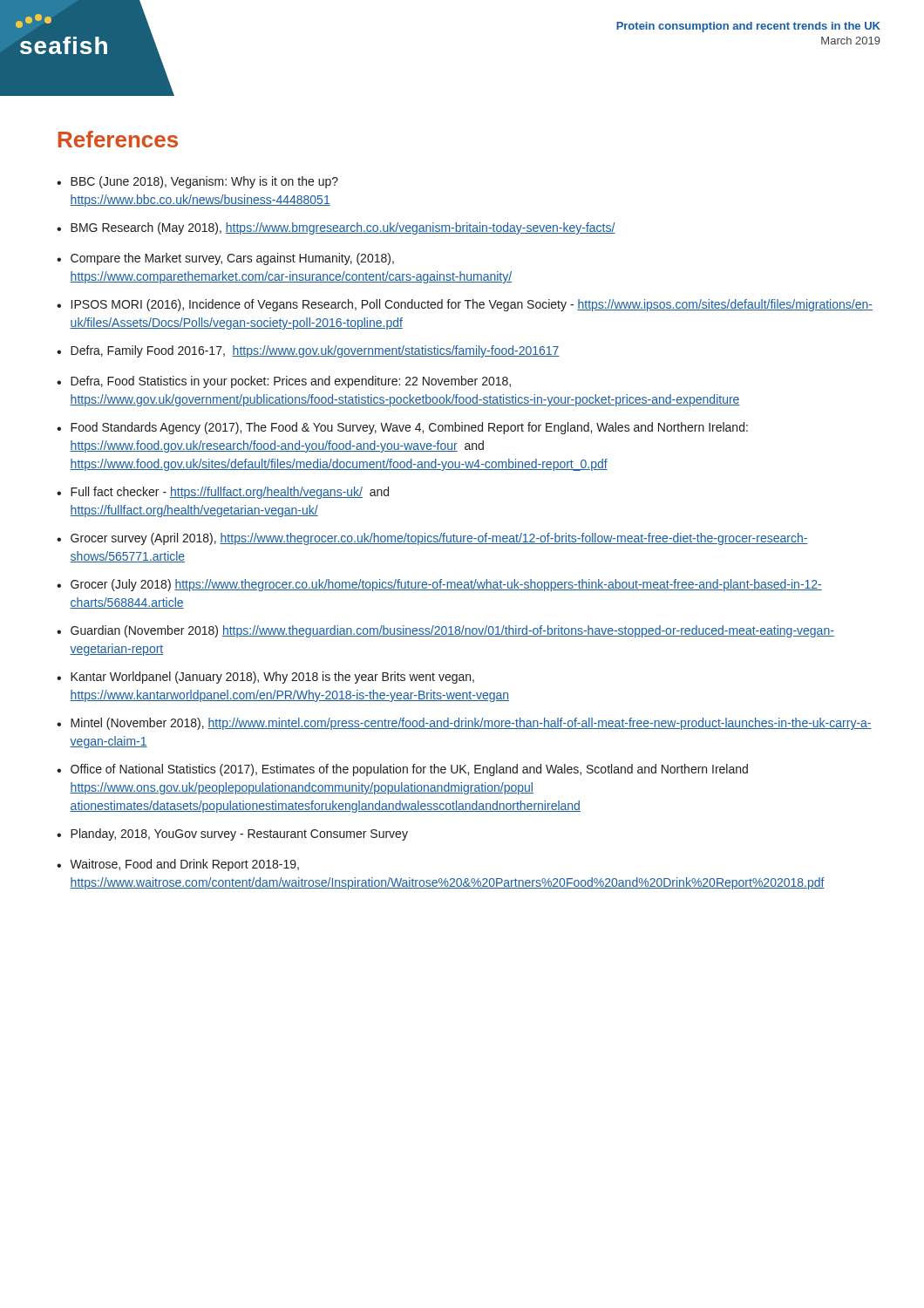Point to "Mintel (November 2018), http://www.mintel.com/press-centre/food-and-drink/more-than-half-of-all-meat-free-new-product-launches-in-the-uk-carry-a-vegan-claim-1"
Screen dimensions: 1308x924
[x=475, y=732]
